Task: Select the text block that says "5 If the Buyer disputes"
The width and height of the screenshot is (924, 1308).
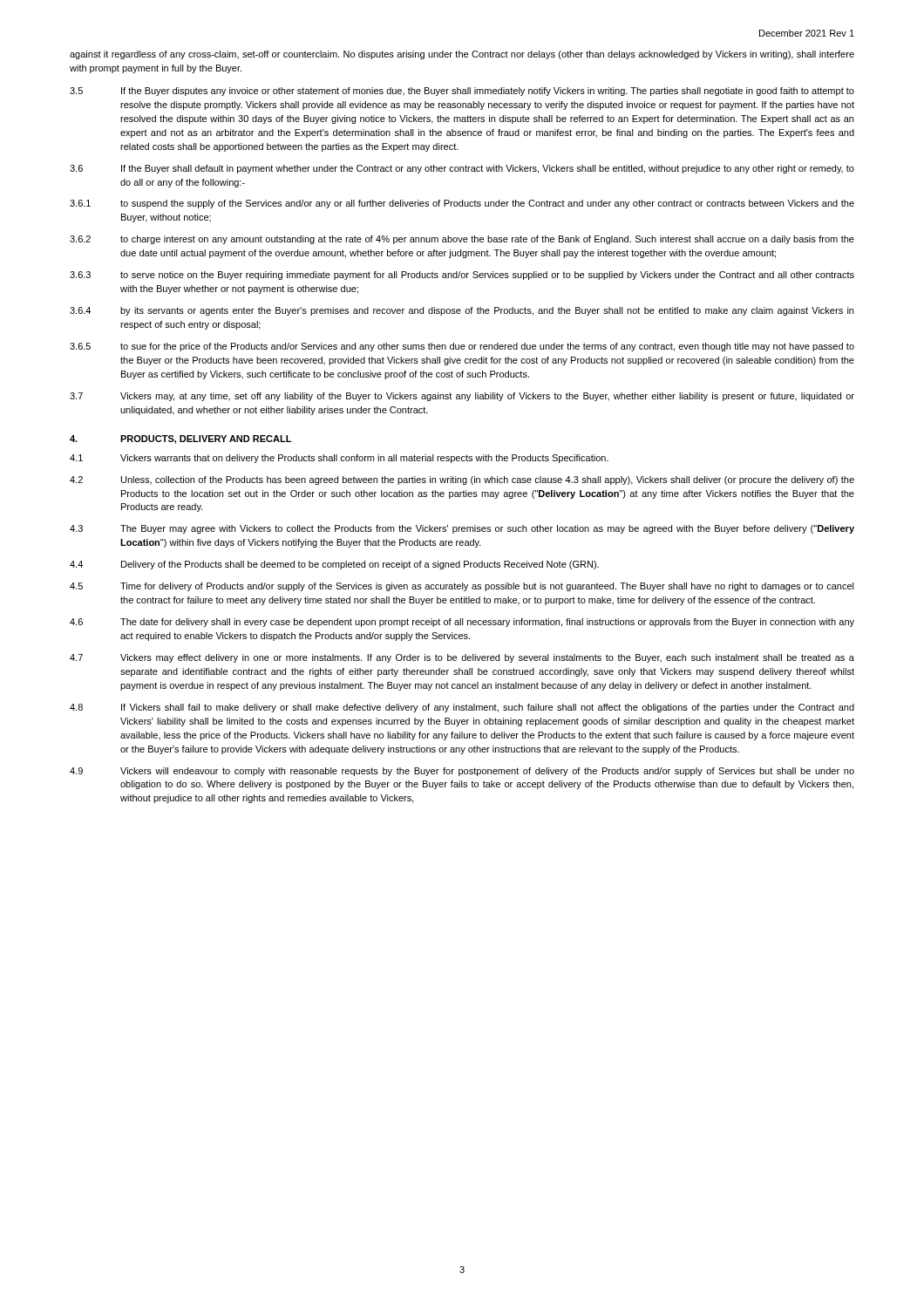Action: (462, 119)
